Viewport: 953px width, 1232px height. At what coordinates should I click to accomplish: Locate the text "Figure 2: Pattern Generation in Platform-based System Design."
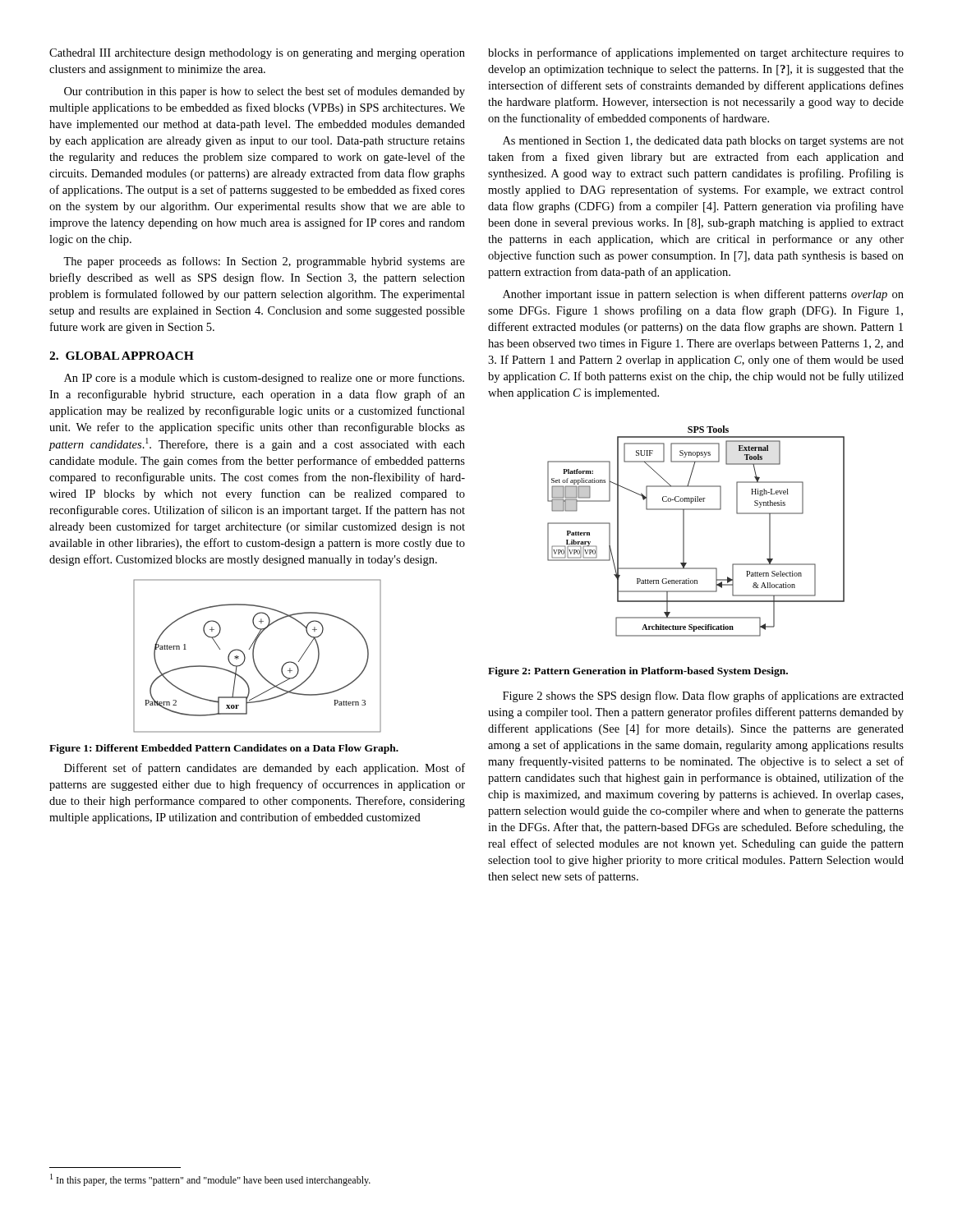pyautogui.click(x=696, y=671)
